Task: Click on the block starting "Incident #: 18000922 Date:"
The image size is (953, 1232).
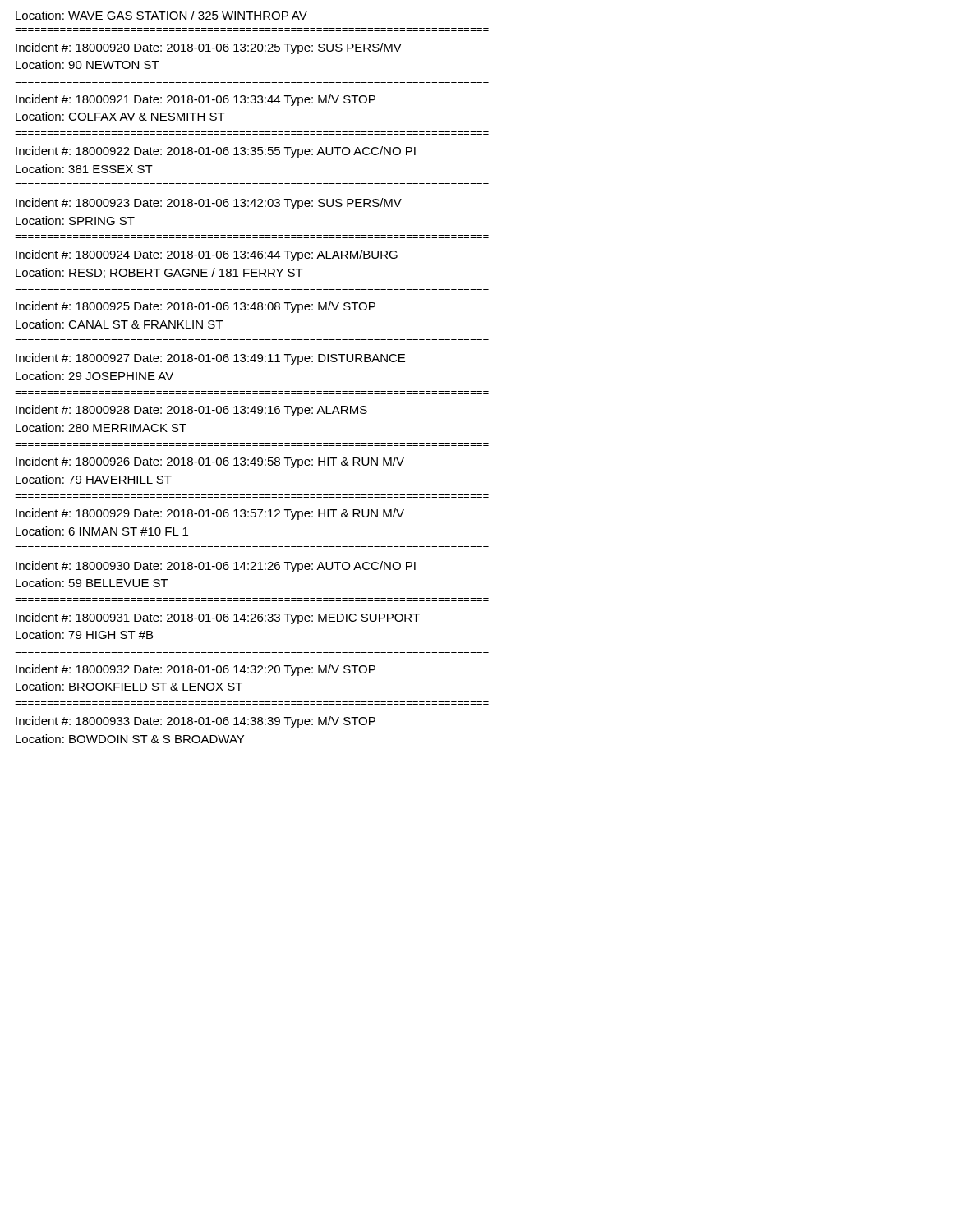Action: coord(216,159)
